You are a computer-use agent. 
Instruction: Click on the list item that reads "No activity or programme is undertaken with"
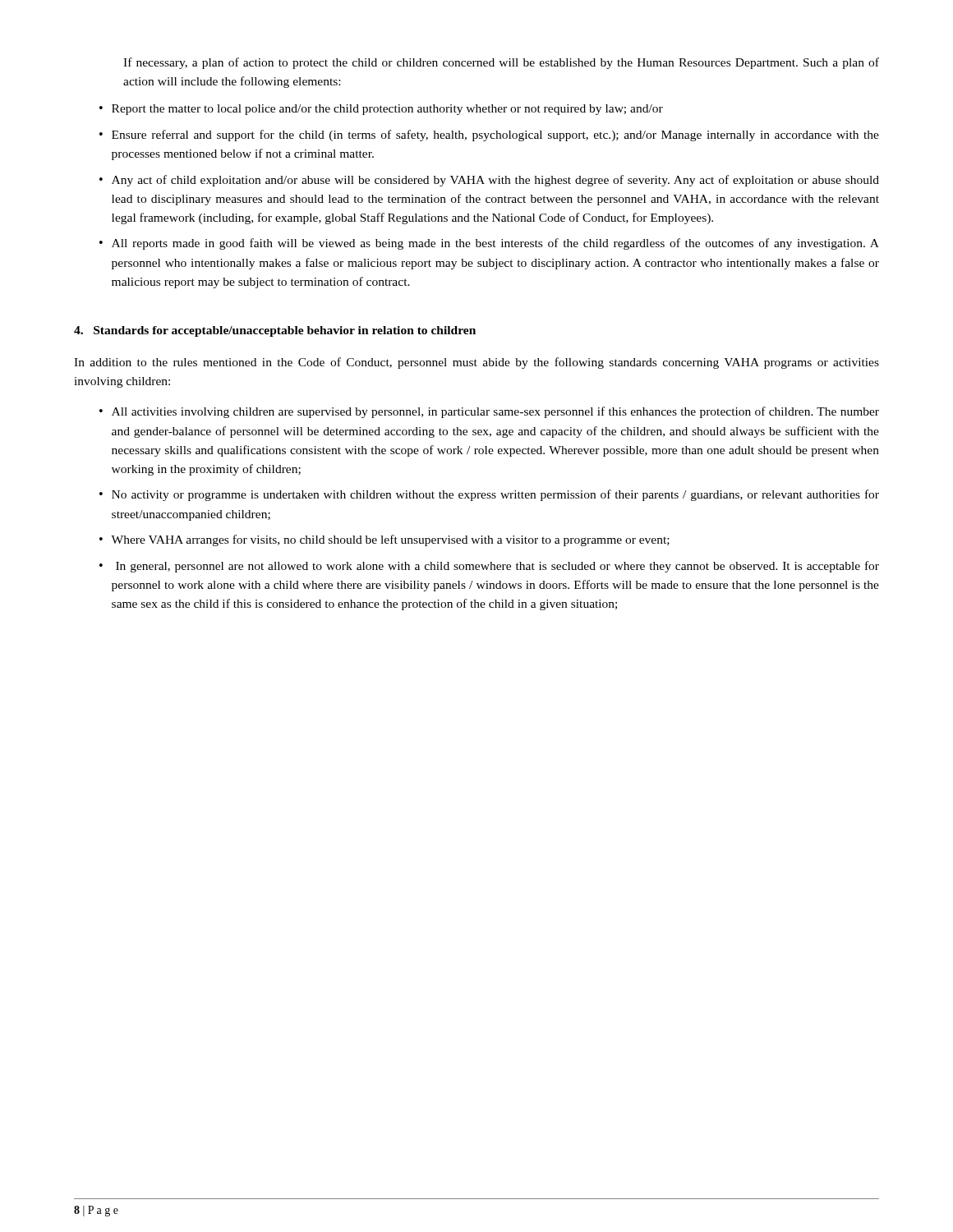495,504
